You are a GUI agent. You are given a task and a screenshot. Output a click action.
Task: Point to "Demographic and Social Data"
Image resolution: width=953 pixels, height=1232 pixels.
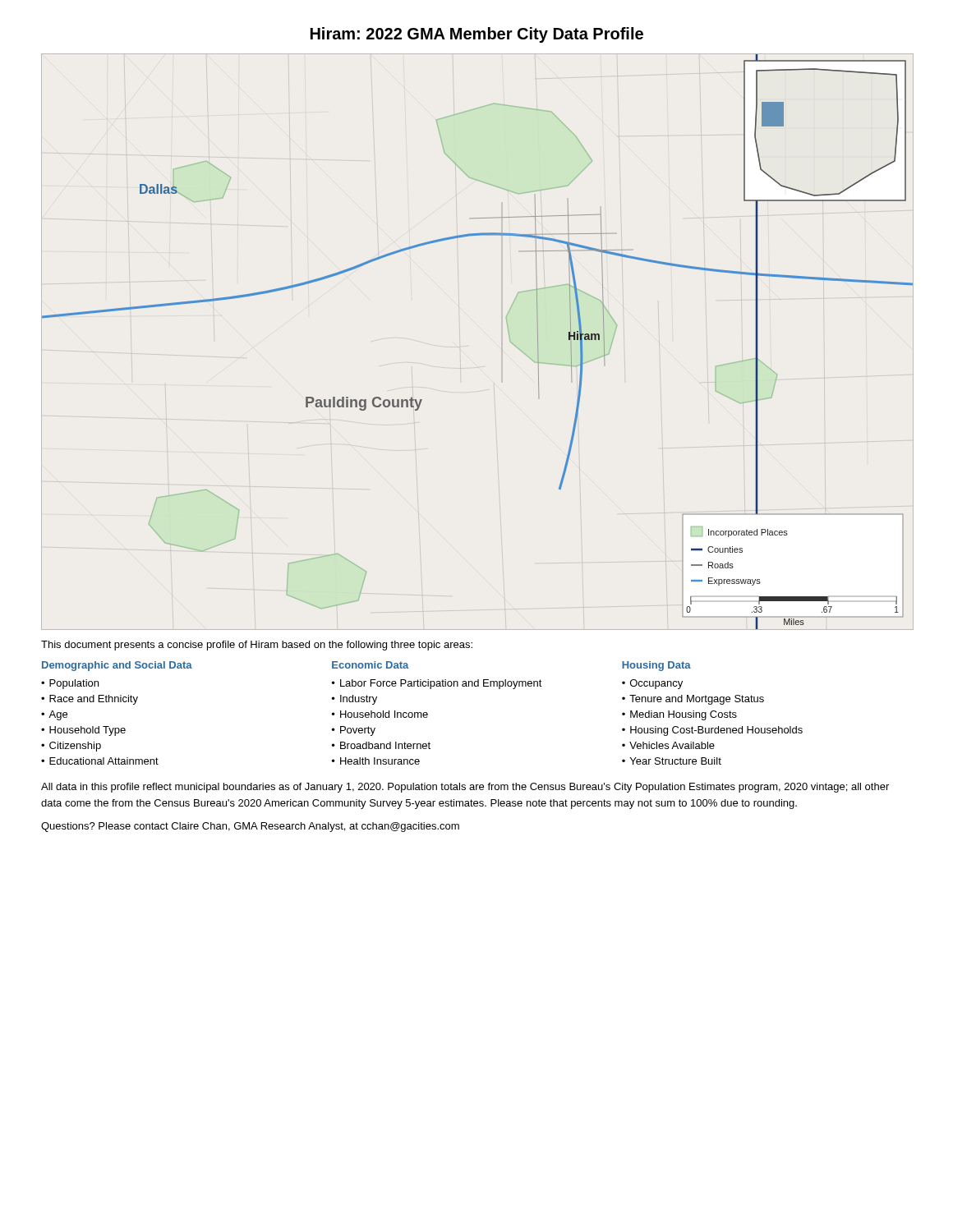pos(116,665)
